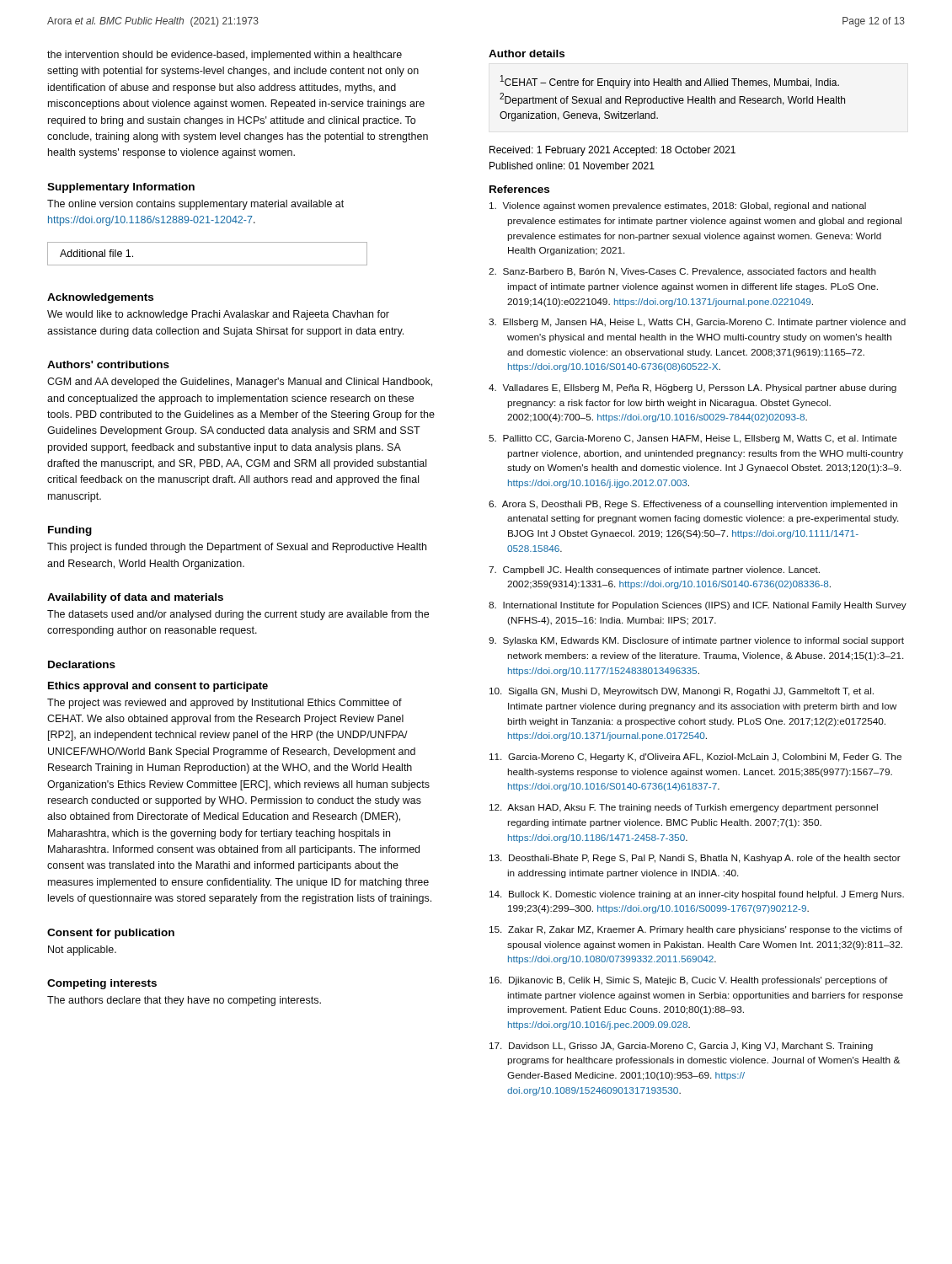Image resolution: width=952 pixels, height=1264 pixels.
Task: Locate the text starting "4. Valladares E, Ellsberg"
Action: [x=693, y=403]
